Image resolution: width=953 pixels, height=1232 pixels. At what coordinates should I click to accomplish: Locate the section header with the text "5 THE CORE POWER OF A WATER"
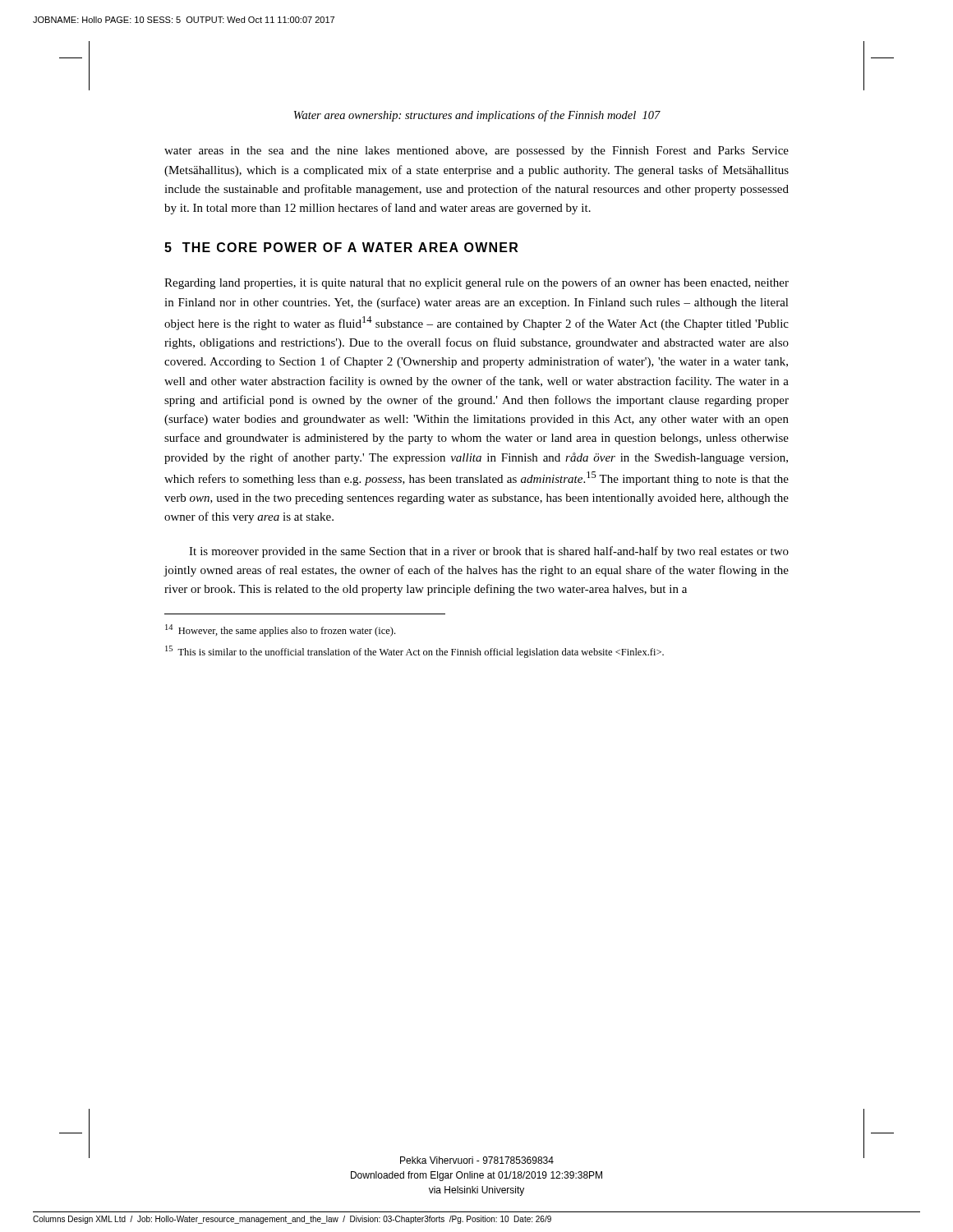pyautogui.click(x=342, y=248)
